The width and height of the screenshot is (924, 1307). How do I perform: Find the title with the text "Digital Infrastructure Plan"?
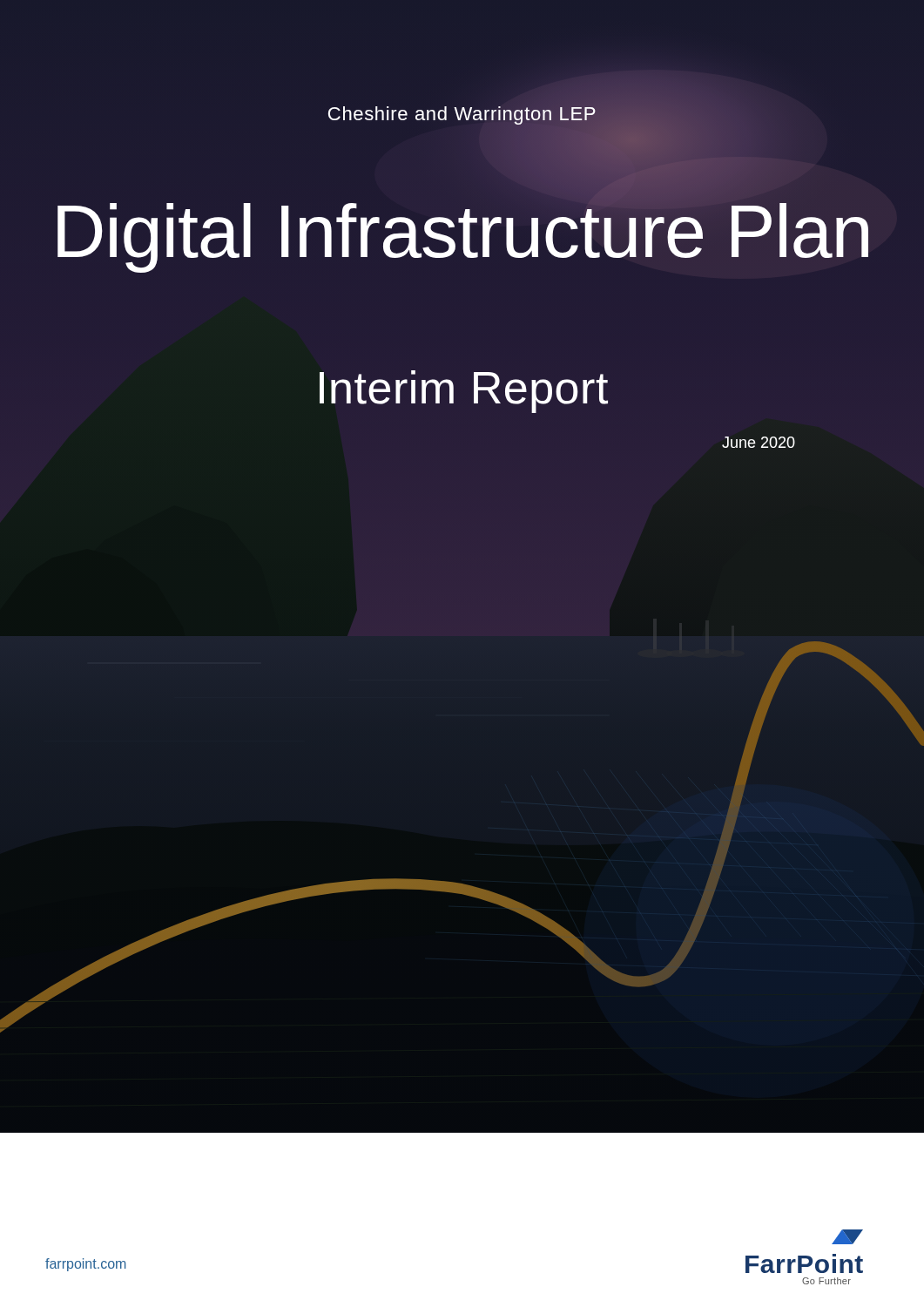(462, 231)
